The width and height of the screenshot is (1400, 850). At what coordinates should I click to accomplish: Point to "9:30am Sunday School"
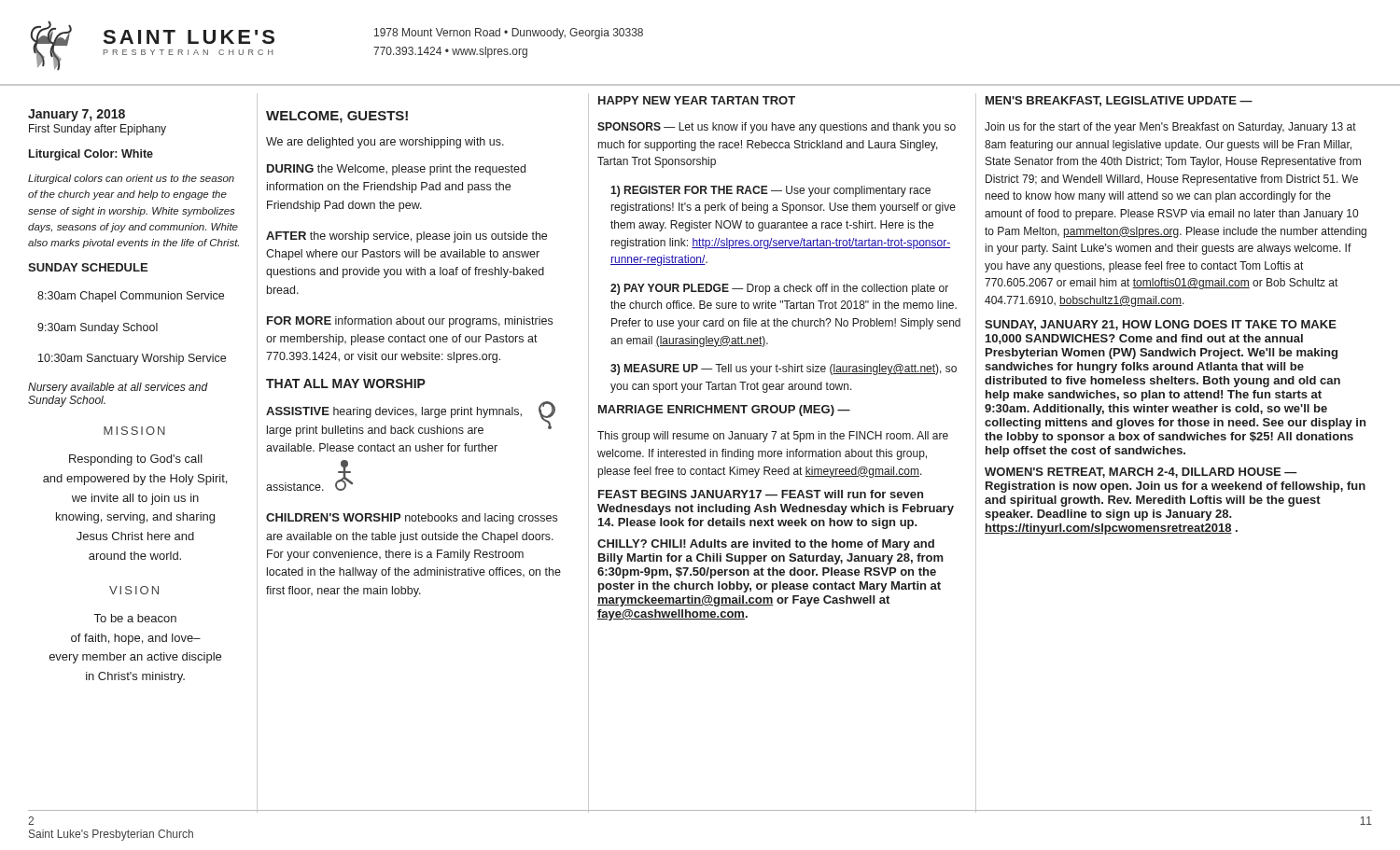pyautogui.click(x=140, y=328)
